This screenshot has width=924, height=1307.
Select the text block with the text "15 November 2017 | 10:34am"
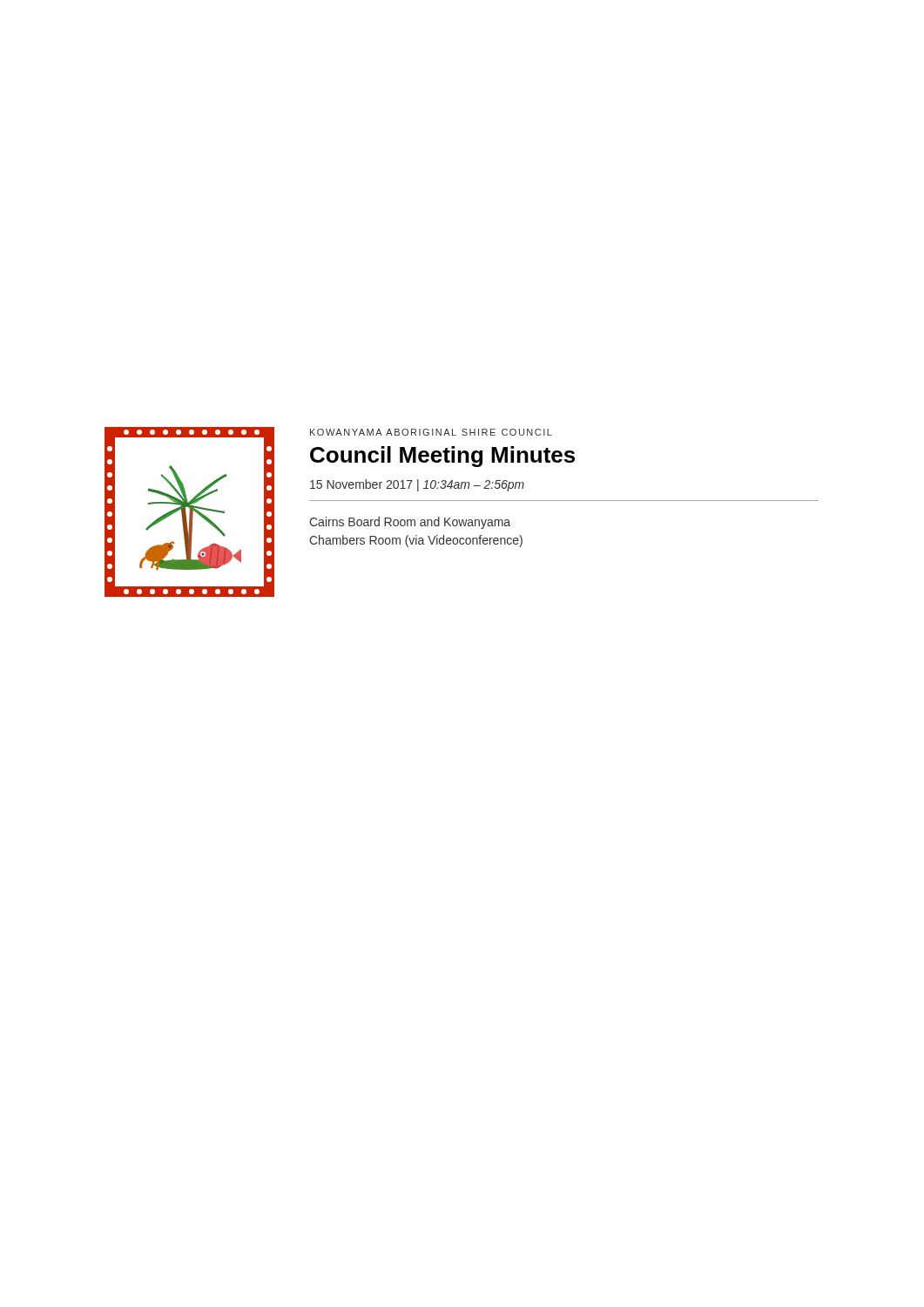point(417,484)
